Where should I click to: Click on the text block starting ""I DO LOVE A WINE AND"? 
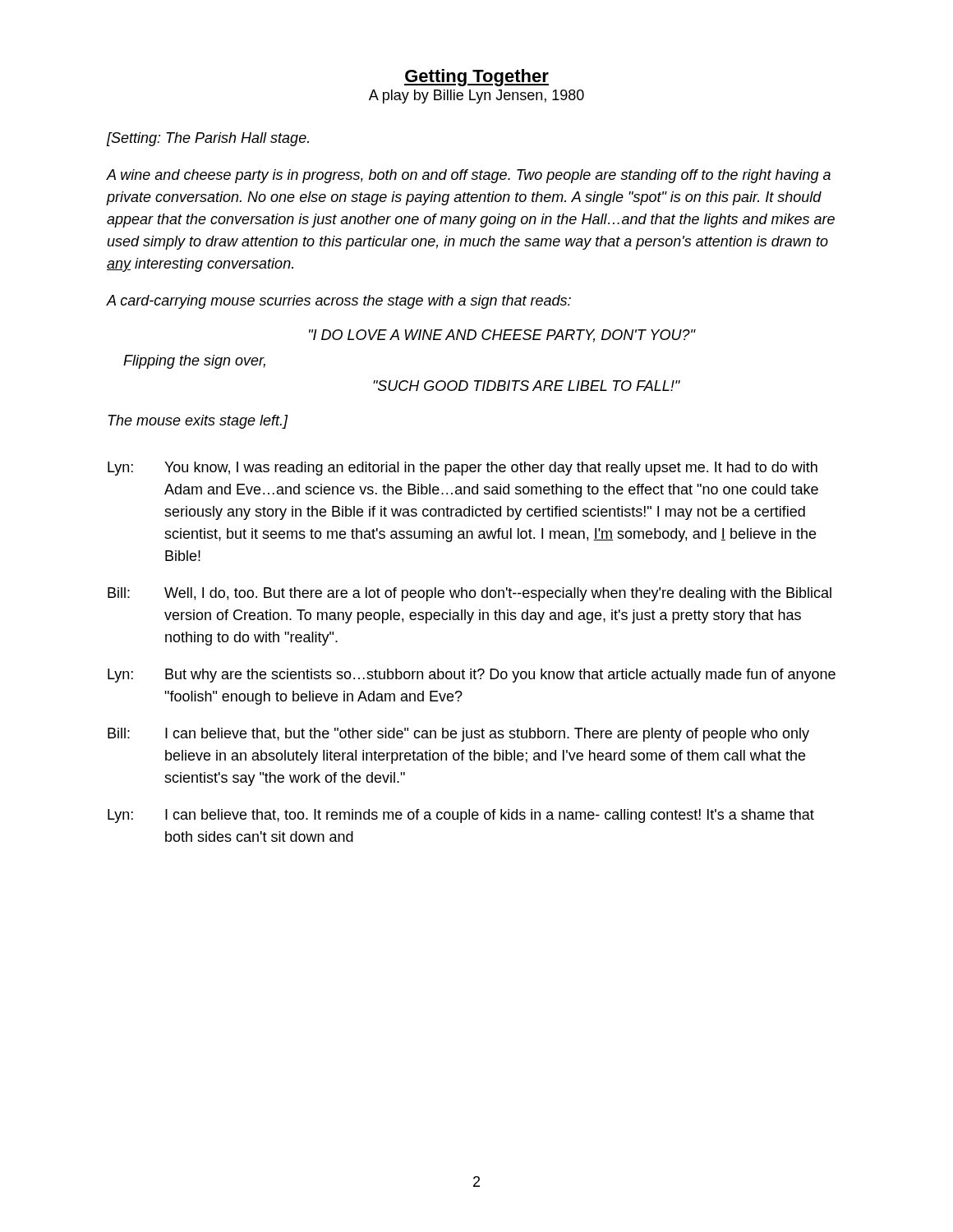point(501,335)
